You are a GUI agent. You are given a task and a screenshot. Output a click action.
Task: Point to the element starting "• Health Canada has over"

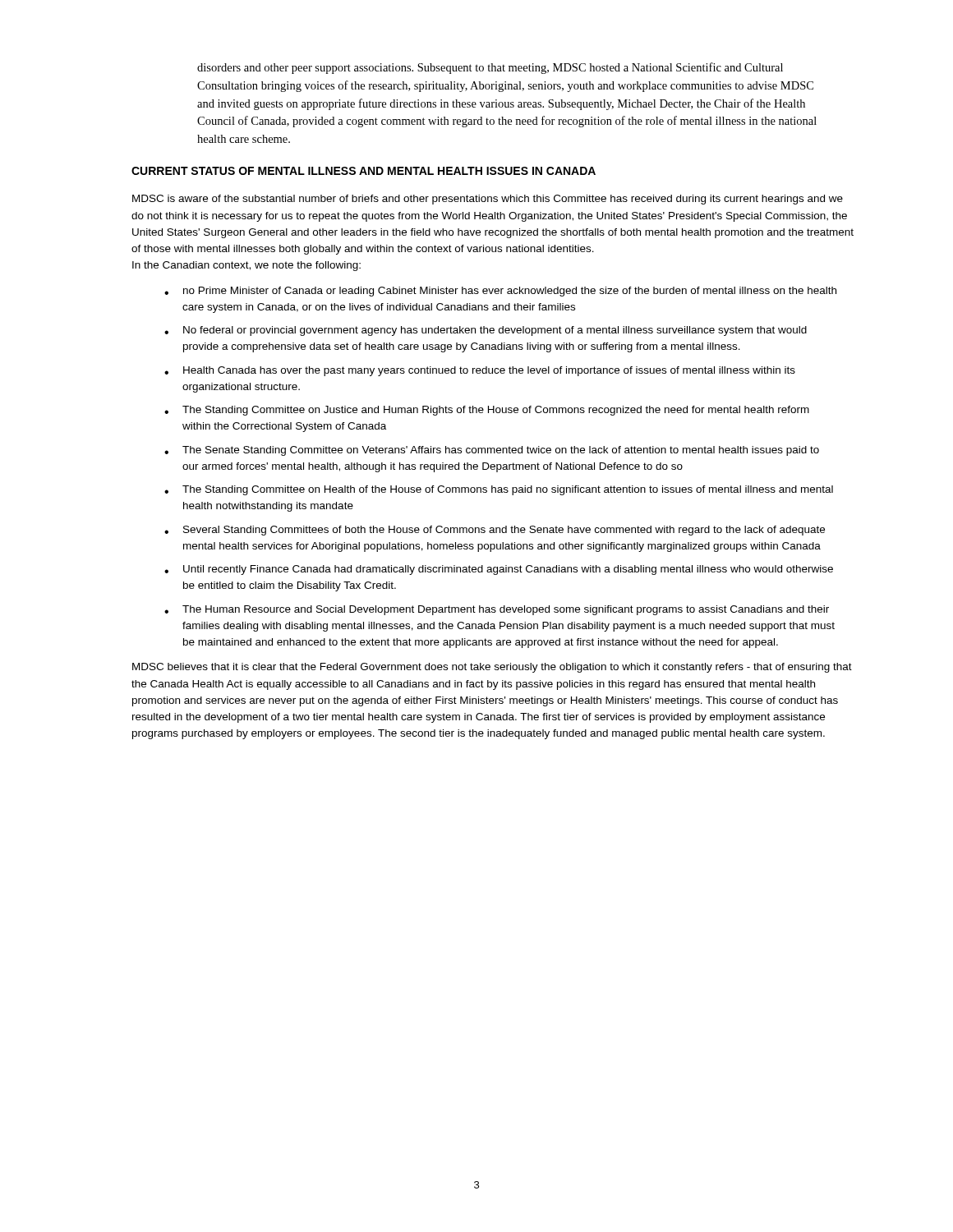pos(501,378)
